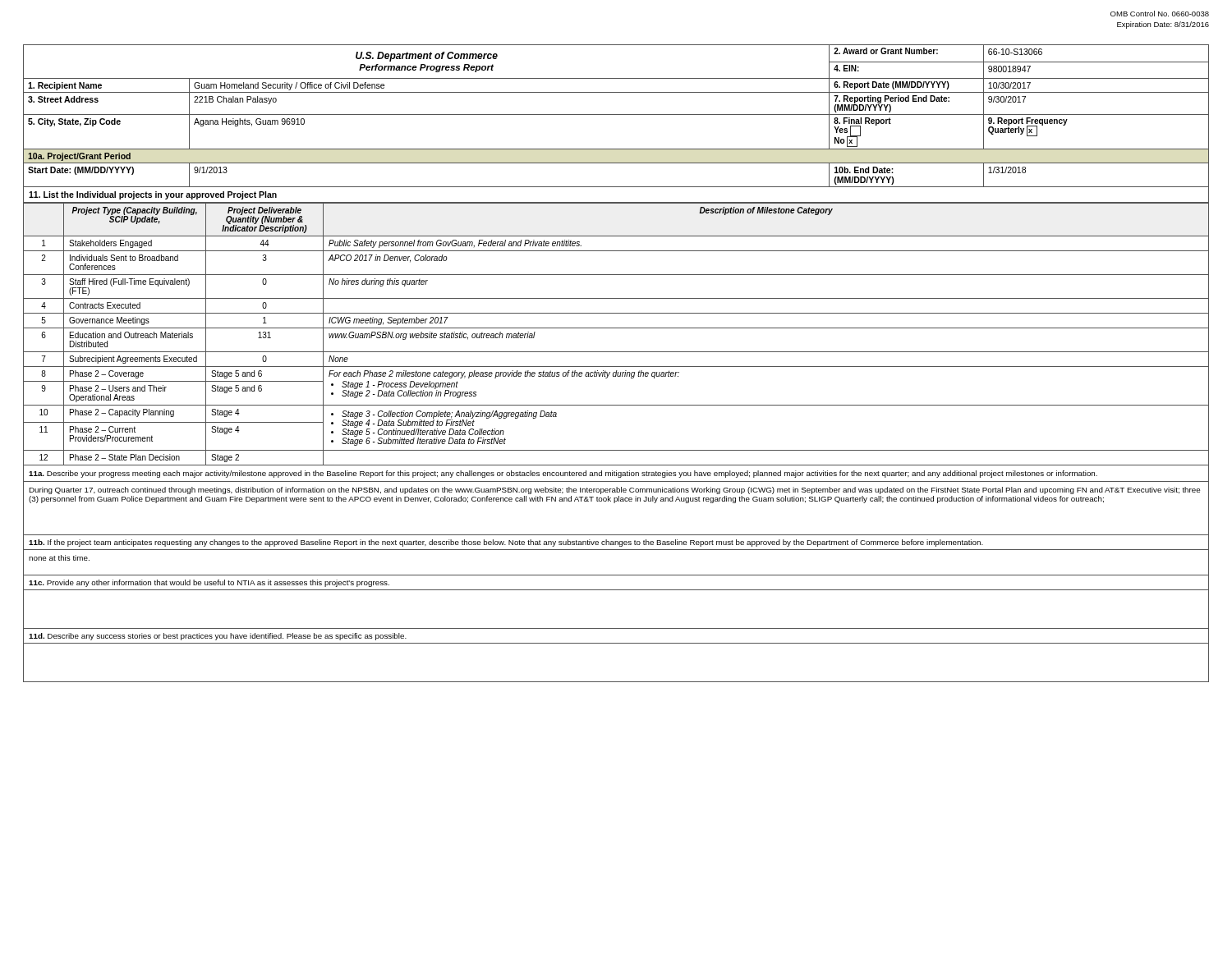
Task: Navigate to the text block starting "11d. Describe any success stories or best"
Action: coord(218,636)
